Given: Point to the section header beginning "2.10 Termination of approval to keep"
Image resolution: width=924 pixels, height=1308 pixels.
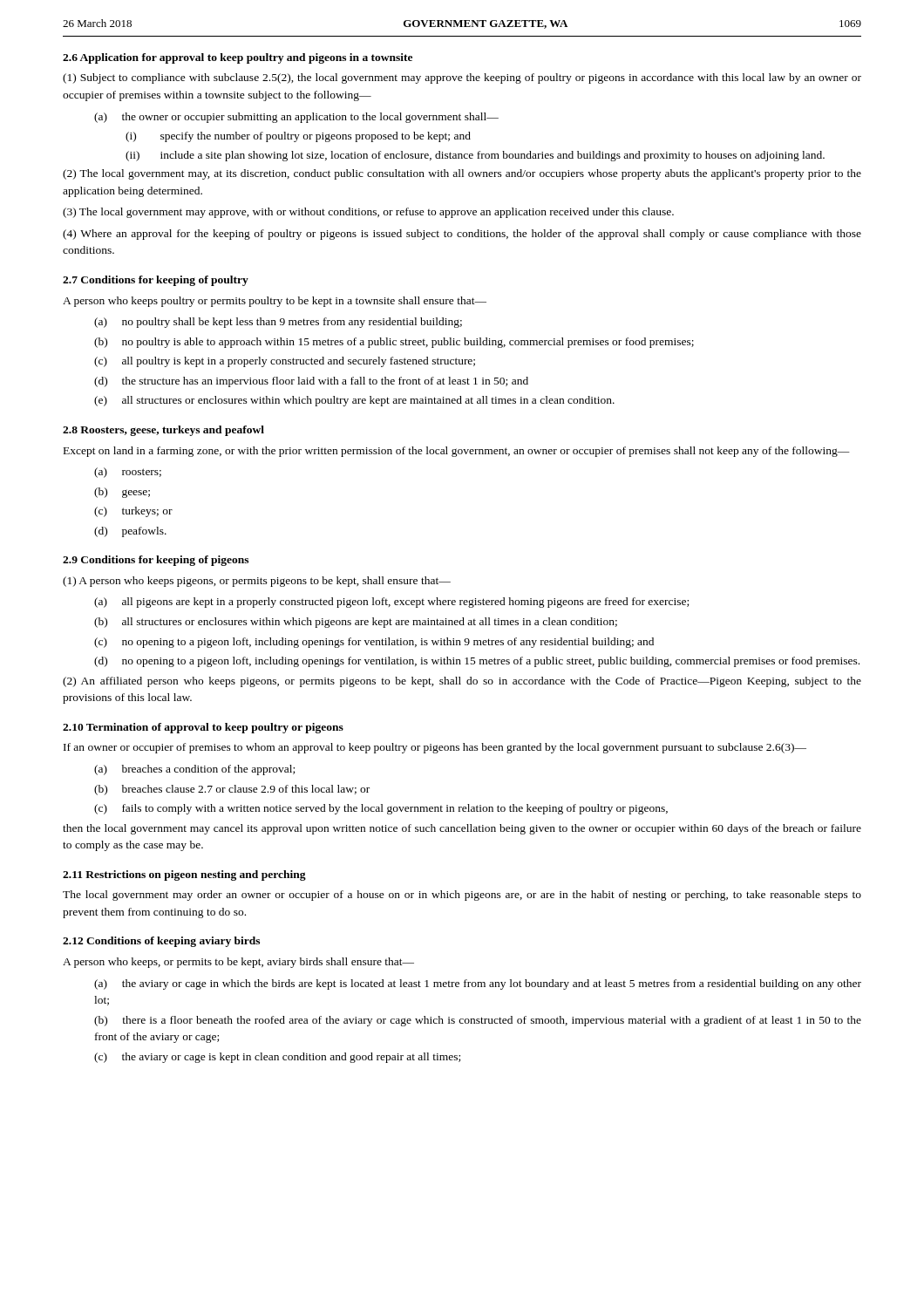Looking at the screenshot, I should pyautogui.click(x=203, y=727).
